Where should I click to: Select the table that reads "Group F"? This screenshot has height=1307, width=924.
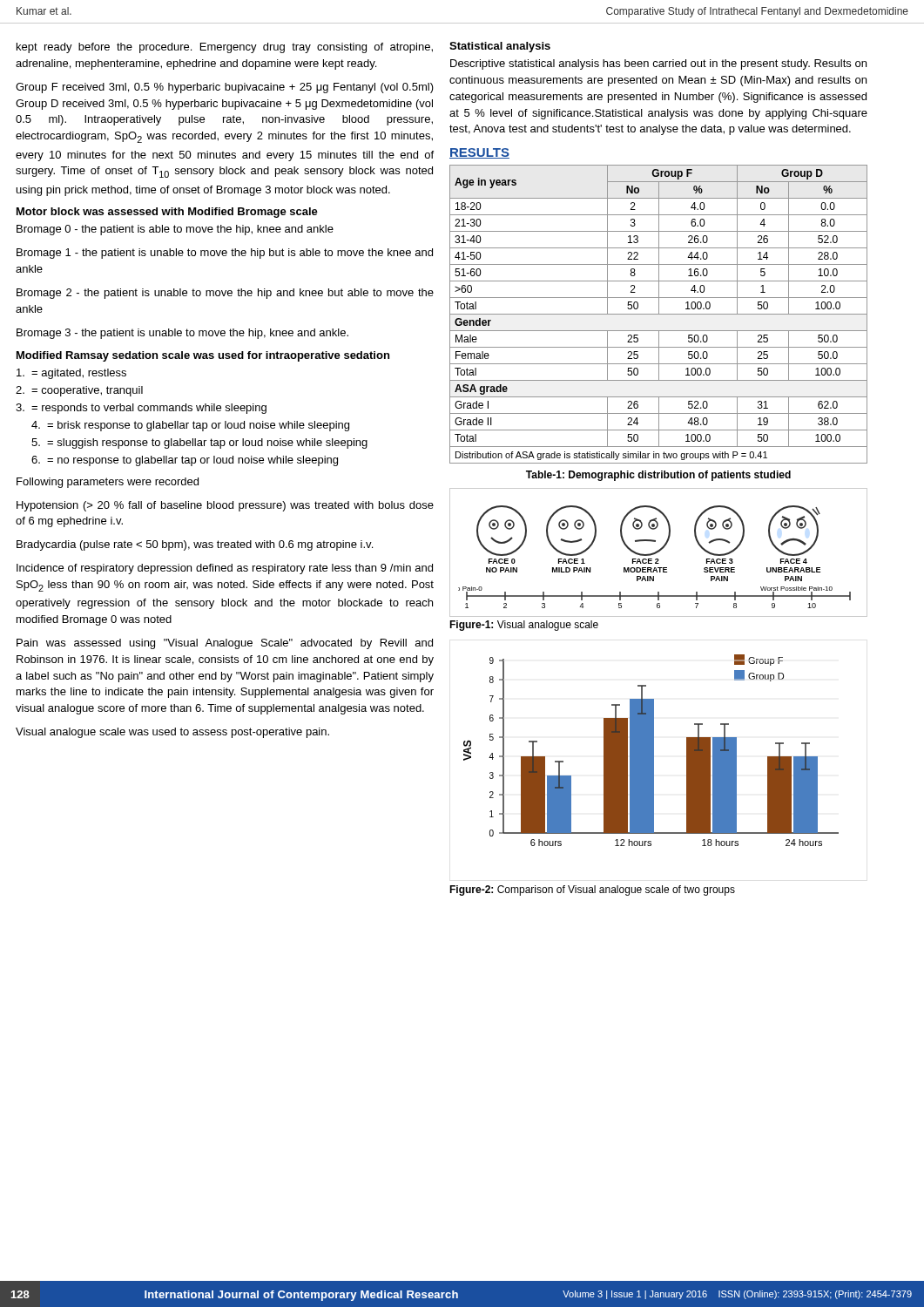tap(658, 323)
